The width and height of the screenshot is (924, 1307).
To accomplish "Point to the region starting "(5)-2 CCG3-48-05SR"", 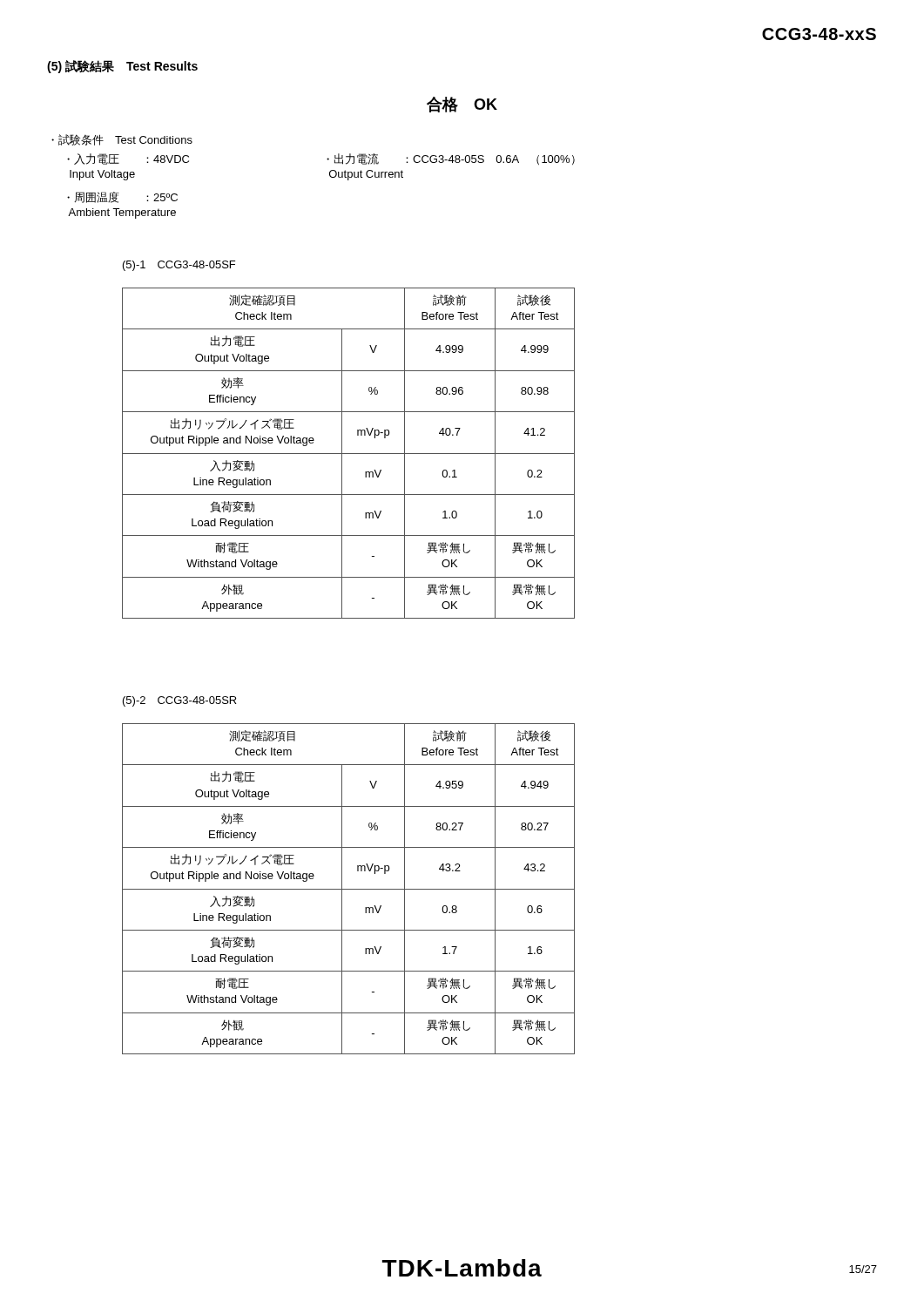I will point(180,700).
